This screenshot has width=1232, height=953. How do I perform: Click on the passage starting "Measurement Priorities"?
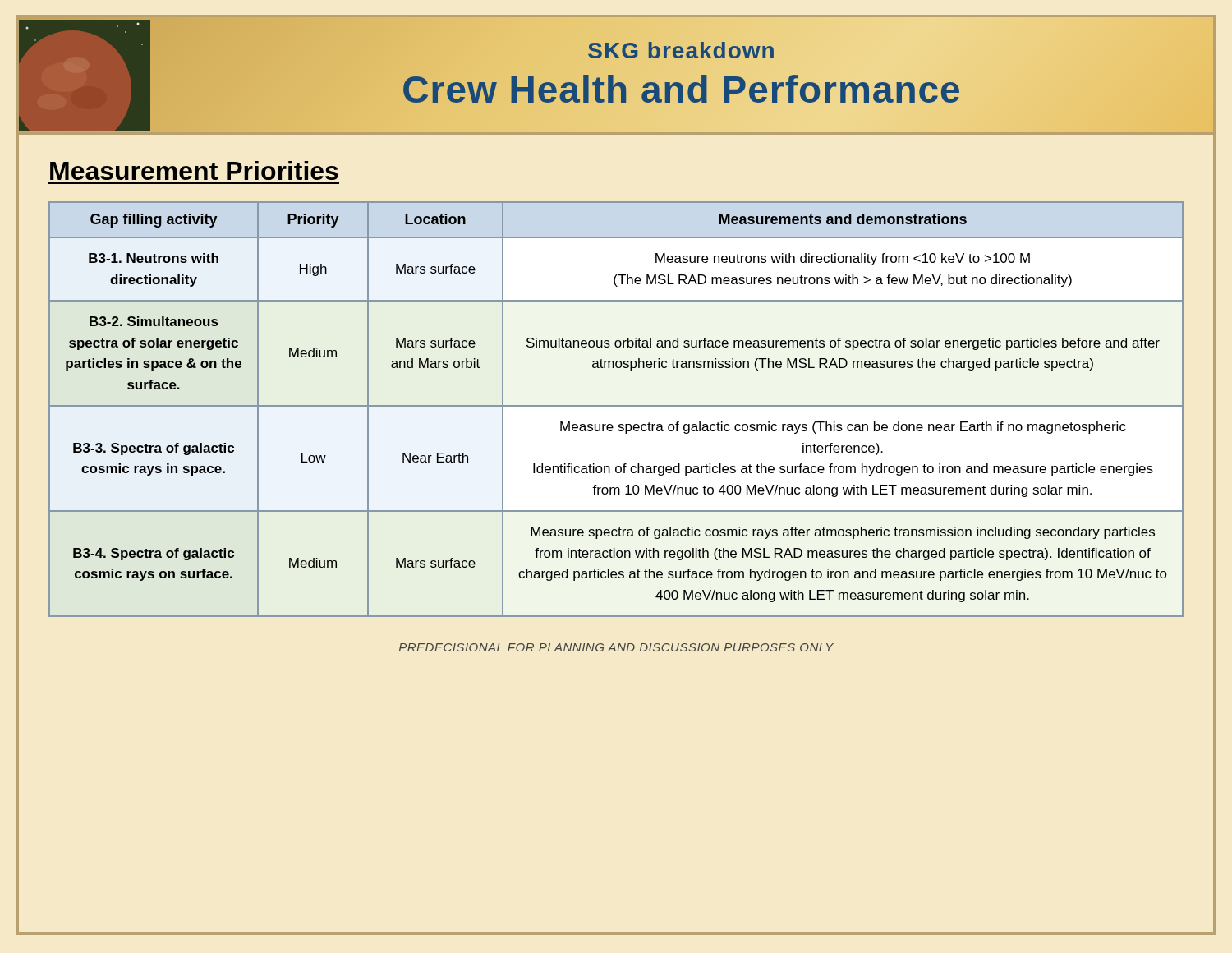[194, 171]
